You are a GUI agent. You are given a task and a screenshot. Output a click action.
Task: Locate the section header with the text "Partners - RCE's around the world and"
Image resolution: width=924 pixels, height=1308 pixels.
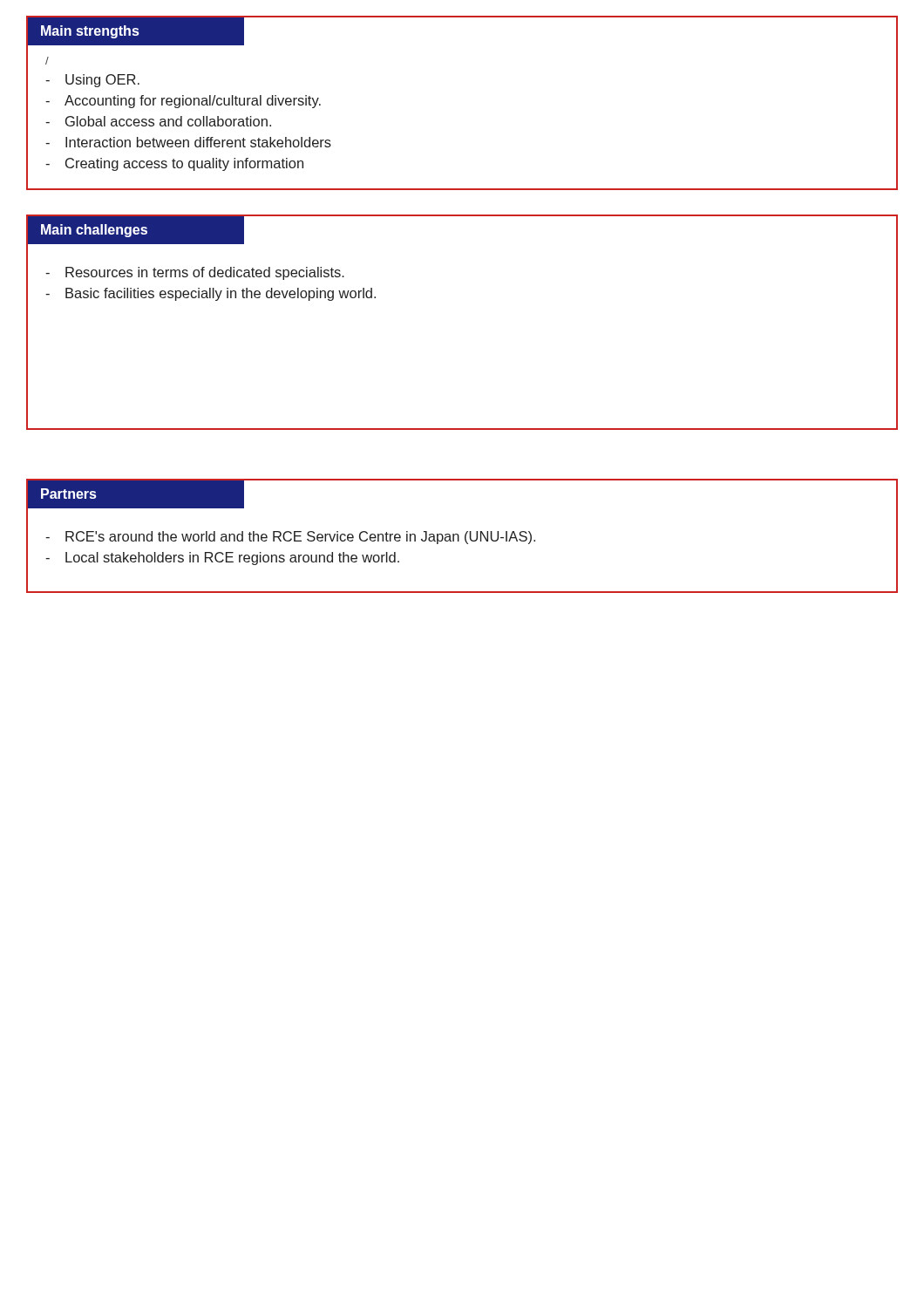(462, 536)
